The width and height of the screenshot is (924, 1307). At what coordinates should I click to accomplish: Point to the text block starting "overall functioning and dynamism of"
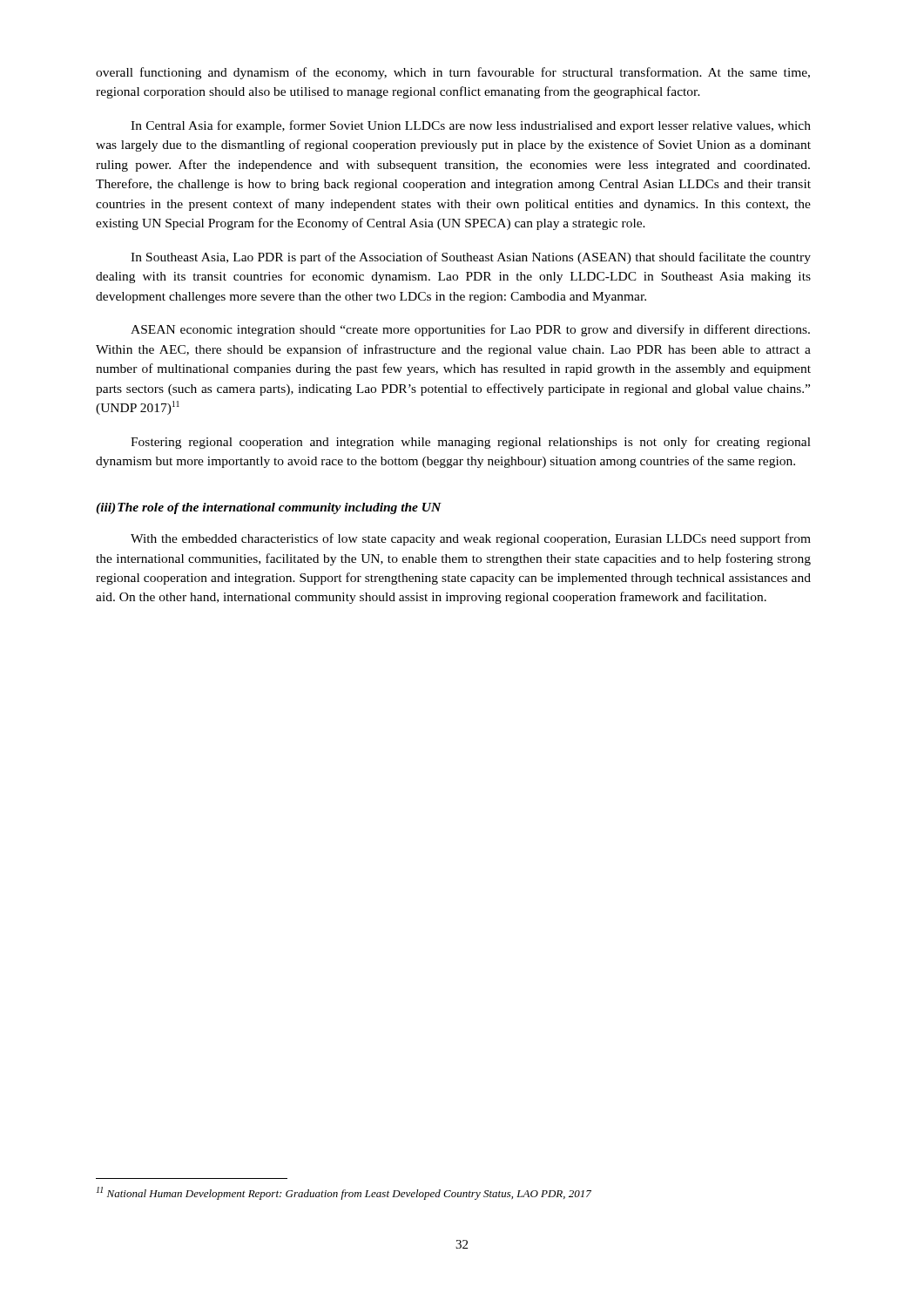tap(453, 82)
